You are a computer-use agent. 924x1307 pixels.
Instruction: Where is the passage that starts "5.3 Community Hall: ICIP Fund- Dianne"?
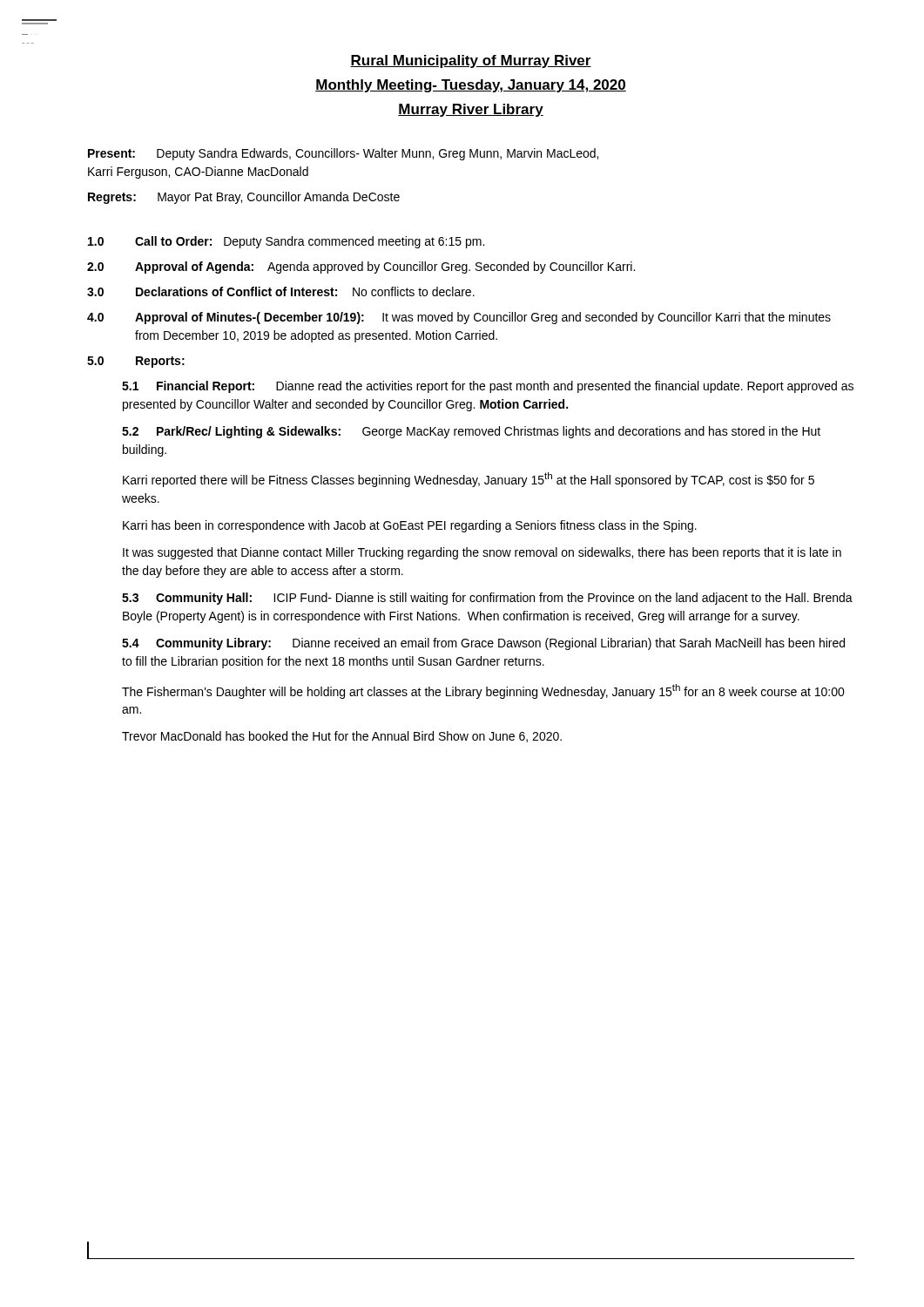pyautogui.click(x=487, y=607)
